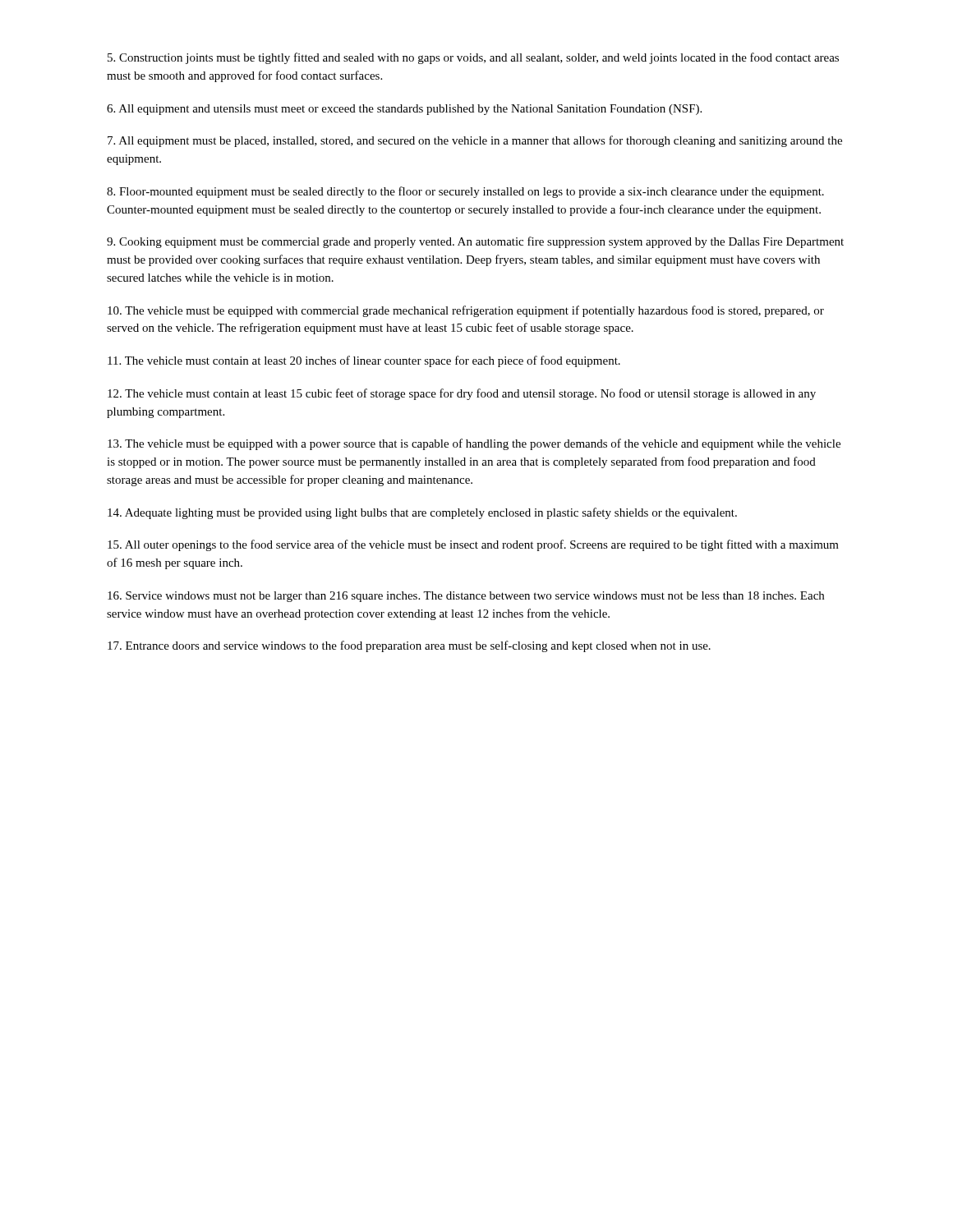Image resolution: width=953 pixels, height=1232 pixels.
Task: Find the block on this page that starts "6. All equipment and utensils must meet or"
Action: [x=405, y=108]
